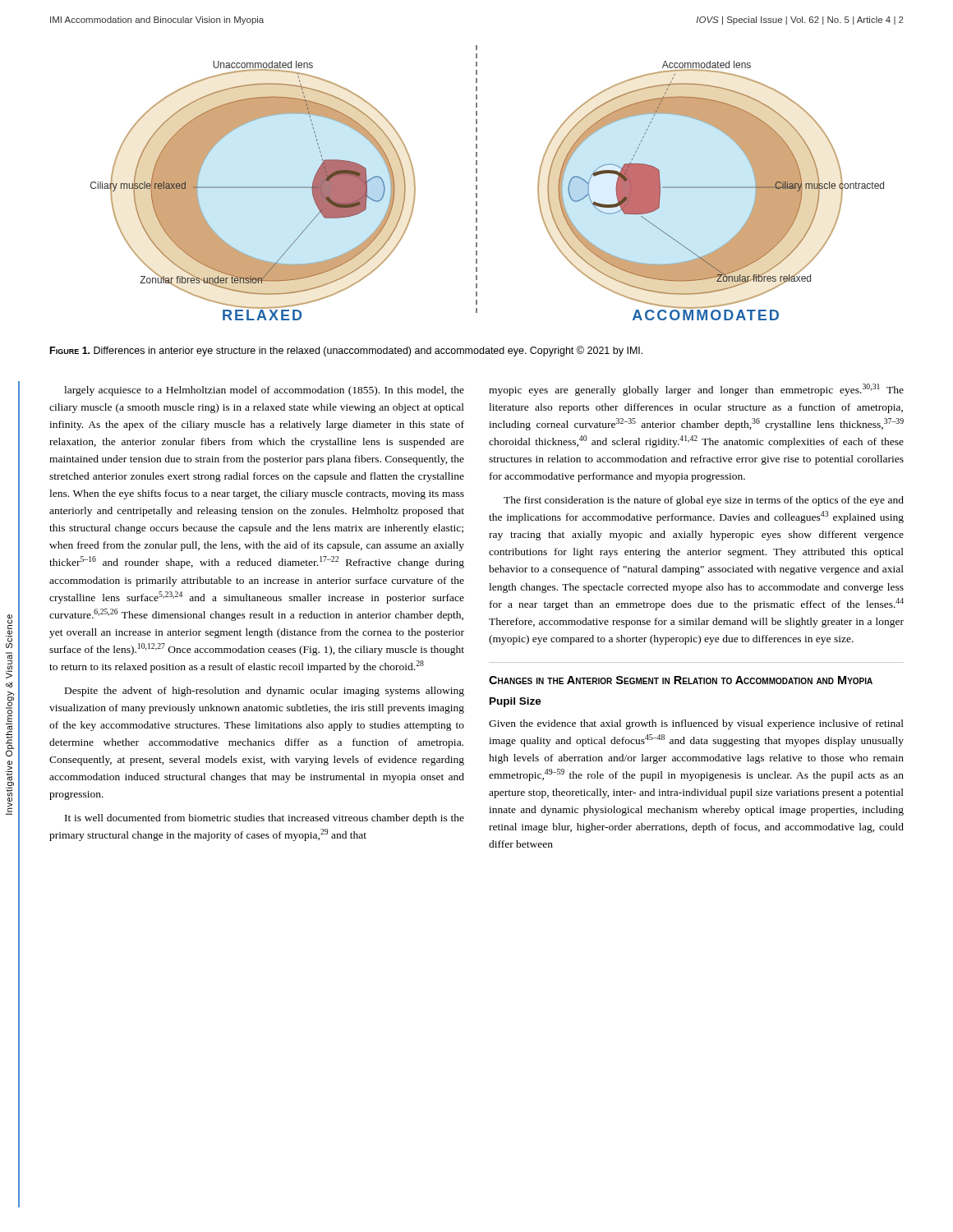This screenshot has height=1232, width=953.
Task: Find the text block that reads "Given the evidence that axial growth"
Action: 696,784
